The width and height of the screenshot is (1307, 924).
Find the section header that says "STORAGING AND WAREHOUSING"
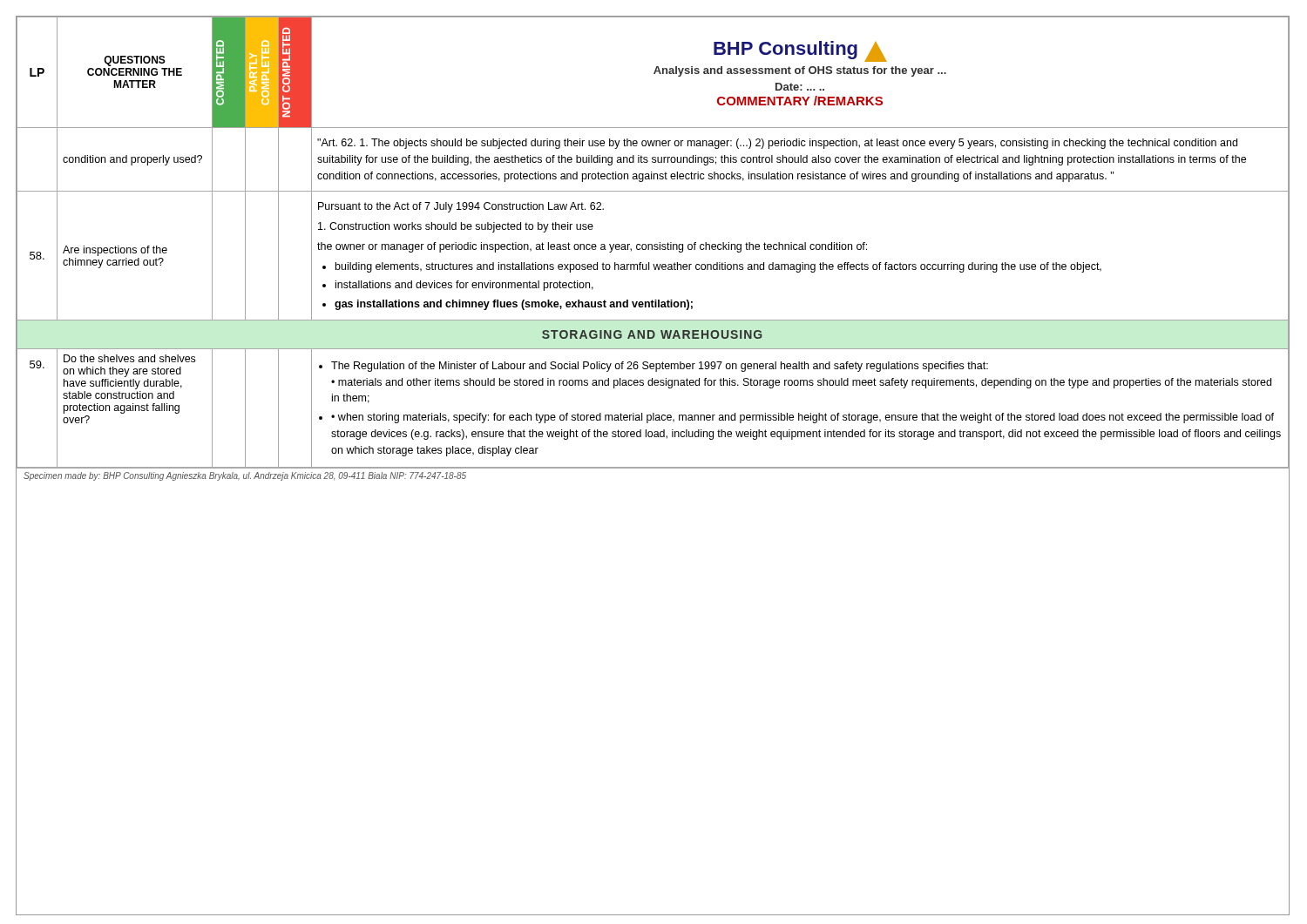pyautogui.click(x=653, y=334)
